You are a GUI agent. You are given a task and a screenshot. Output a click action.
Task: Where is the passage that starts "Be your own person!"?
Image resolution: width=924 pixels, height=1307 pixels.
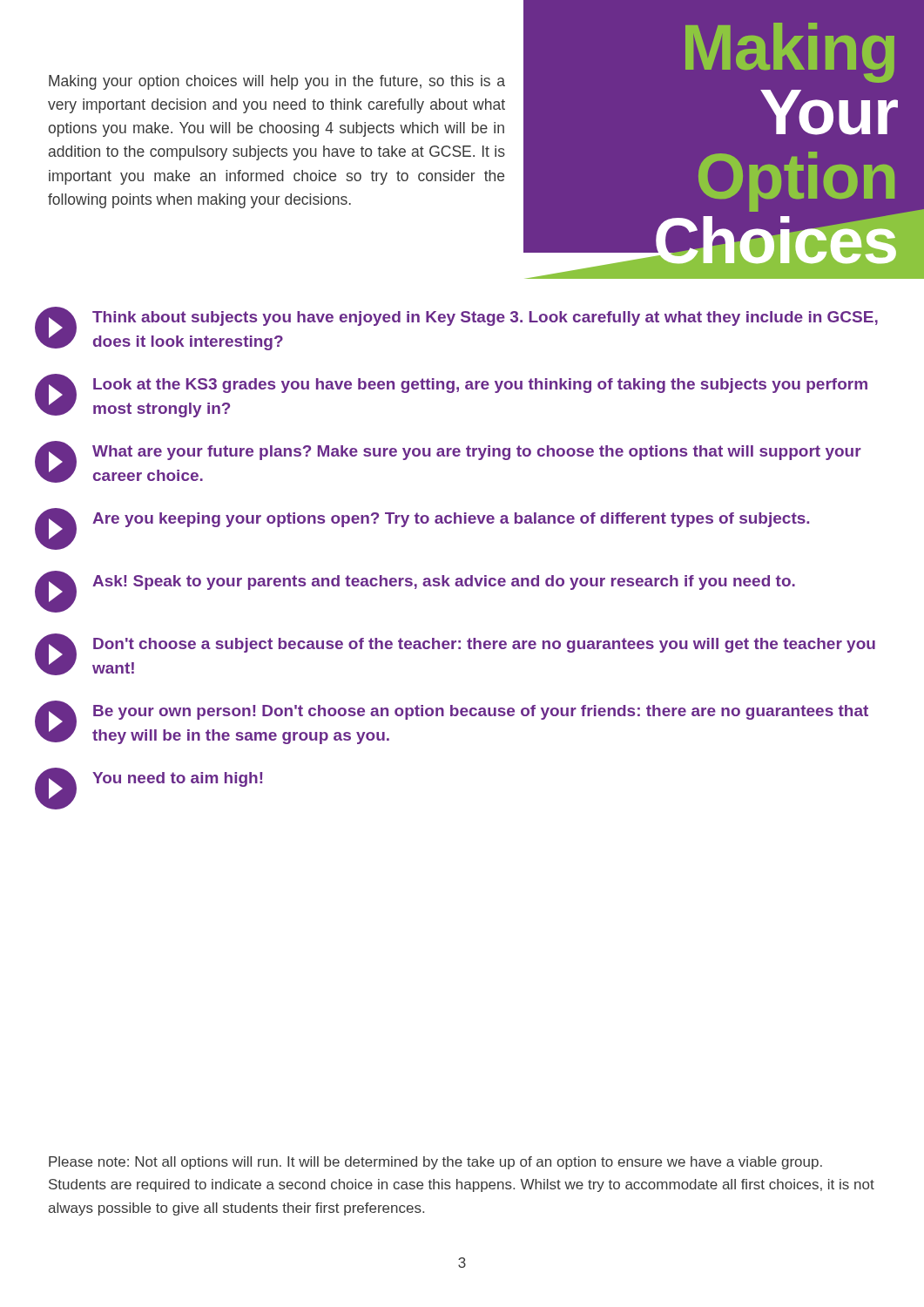click(462, 723)
